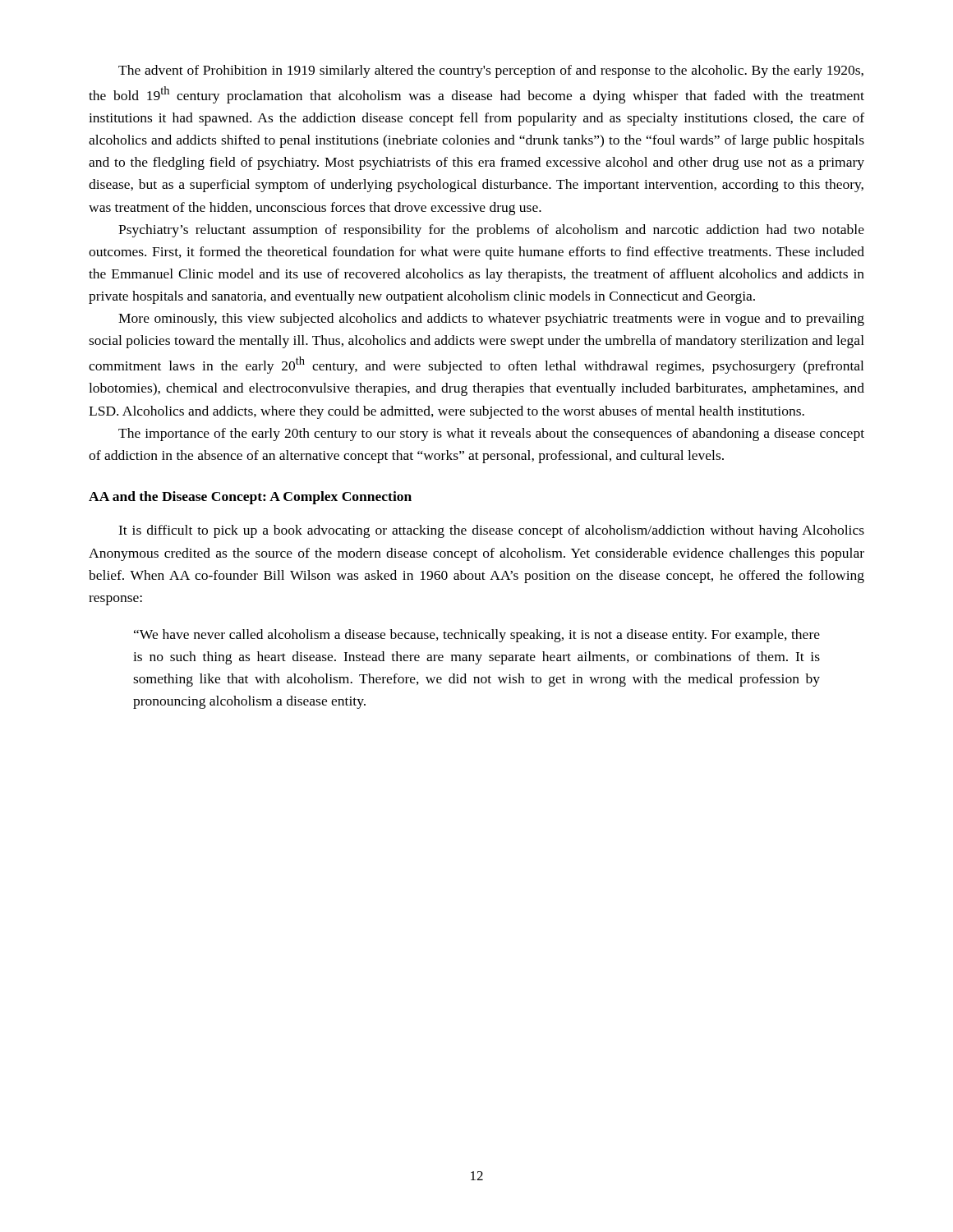Find the text block containing "Psychiatry’s reluctant assumption of responsibility for"
The height and width of the screenshot is (1232, 953).
click(x=476, y=262)
